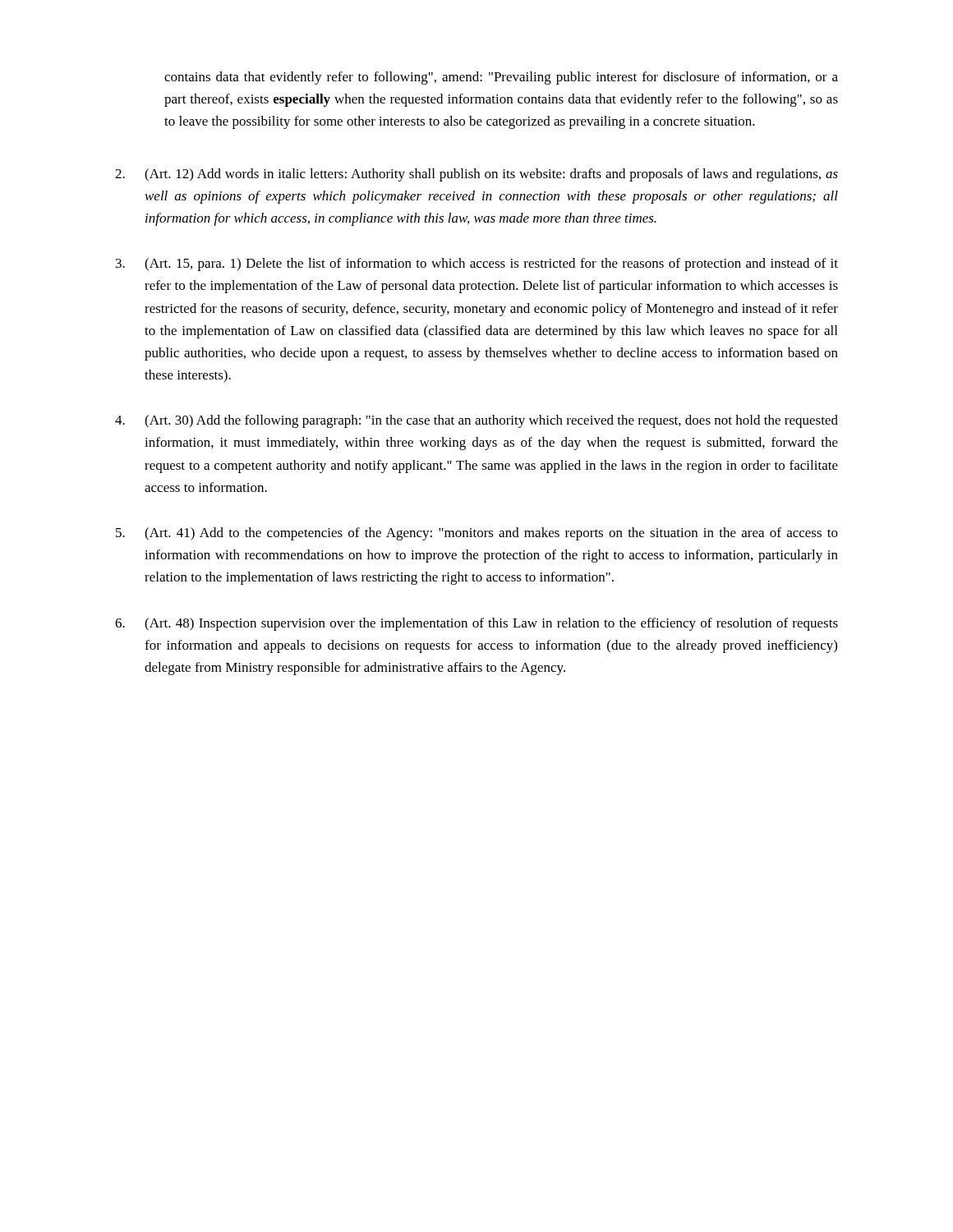The height and width of the screenshot is (1232, 953).
Task: Locate the block of text that opens with "6. (Art. 48)"
Action: coord(476,645)
